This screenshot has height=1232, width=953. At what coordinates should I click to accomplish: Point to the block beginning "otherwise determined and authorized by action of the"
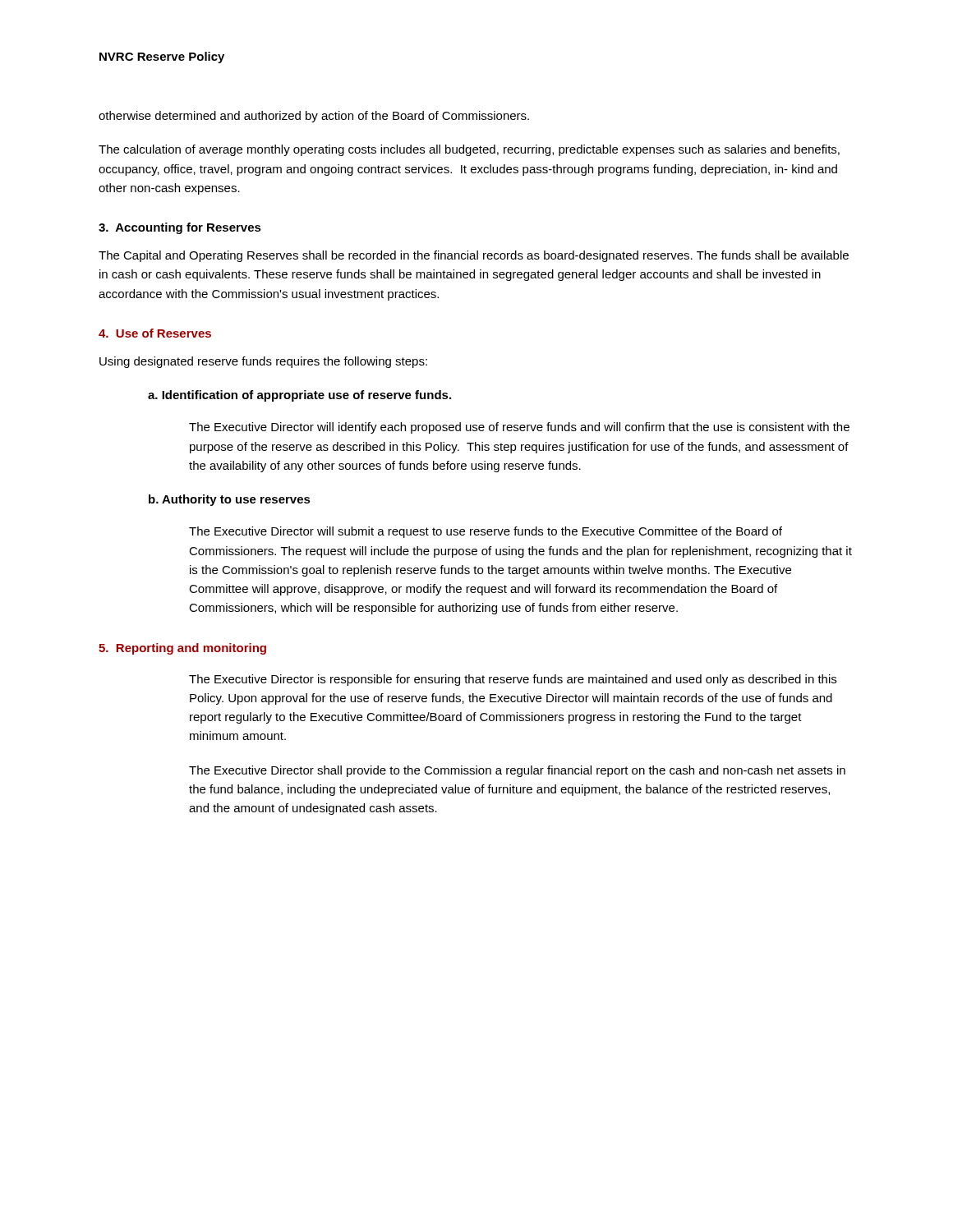point(314,115)
